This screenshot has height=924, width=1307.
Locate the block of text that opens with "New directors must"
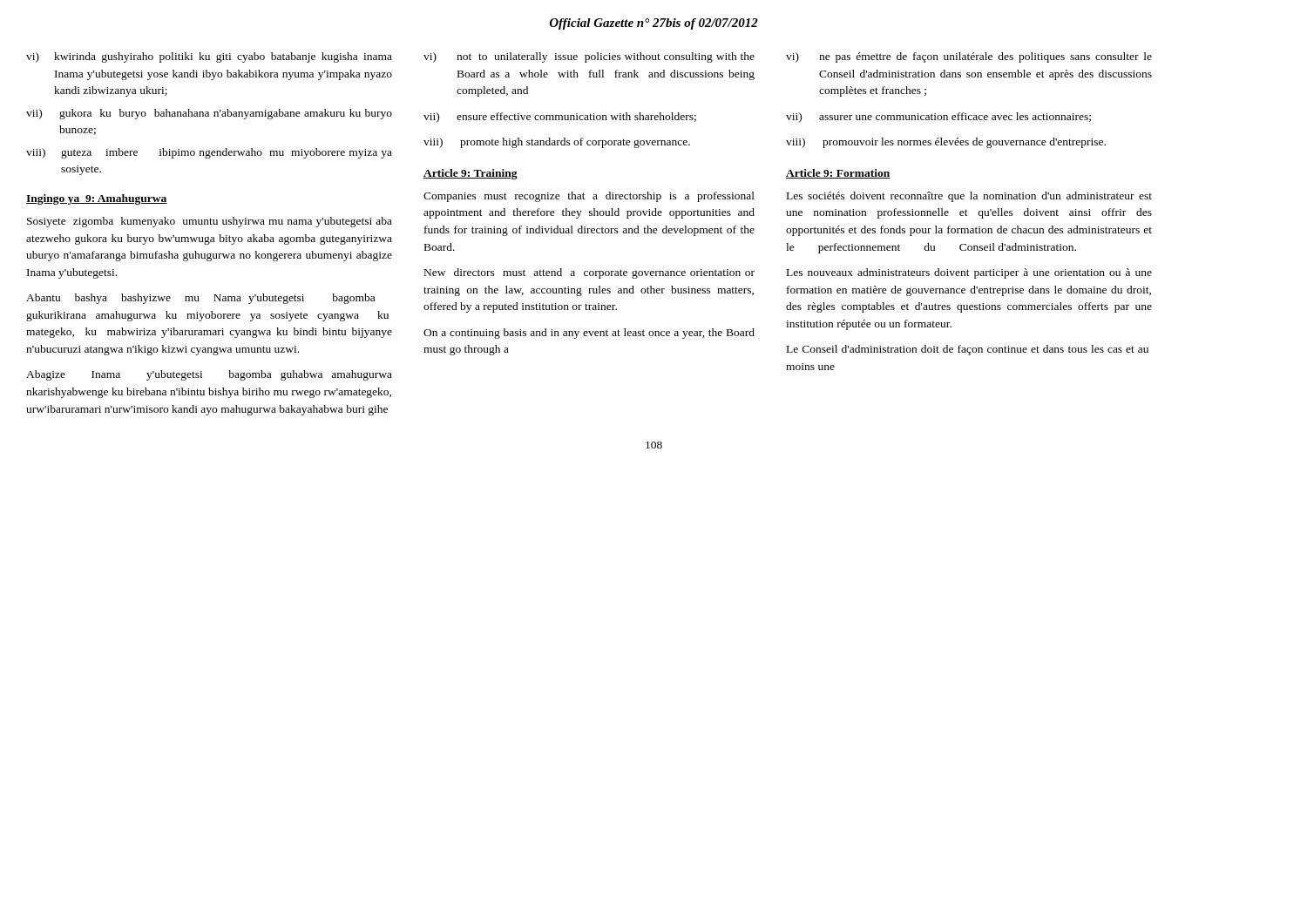click(589, 289)
